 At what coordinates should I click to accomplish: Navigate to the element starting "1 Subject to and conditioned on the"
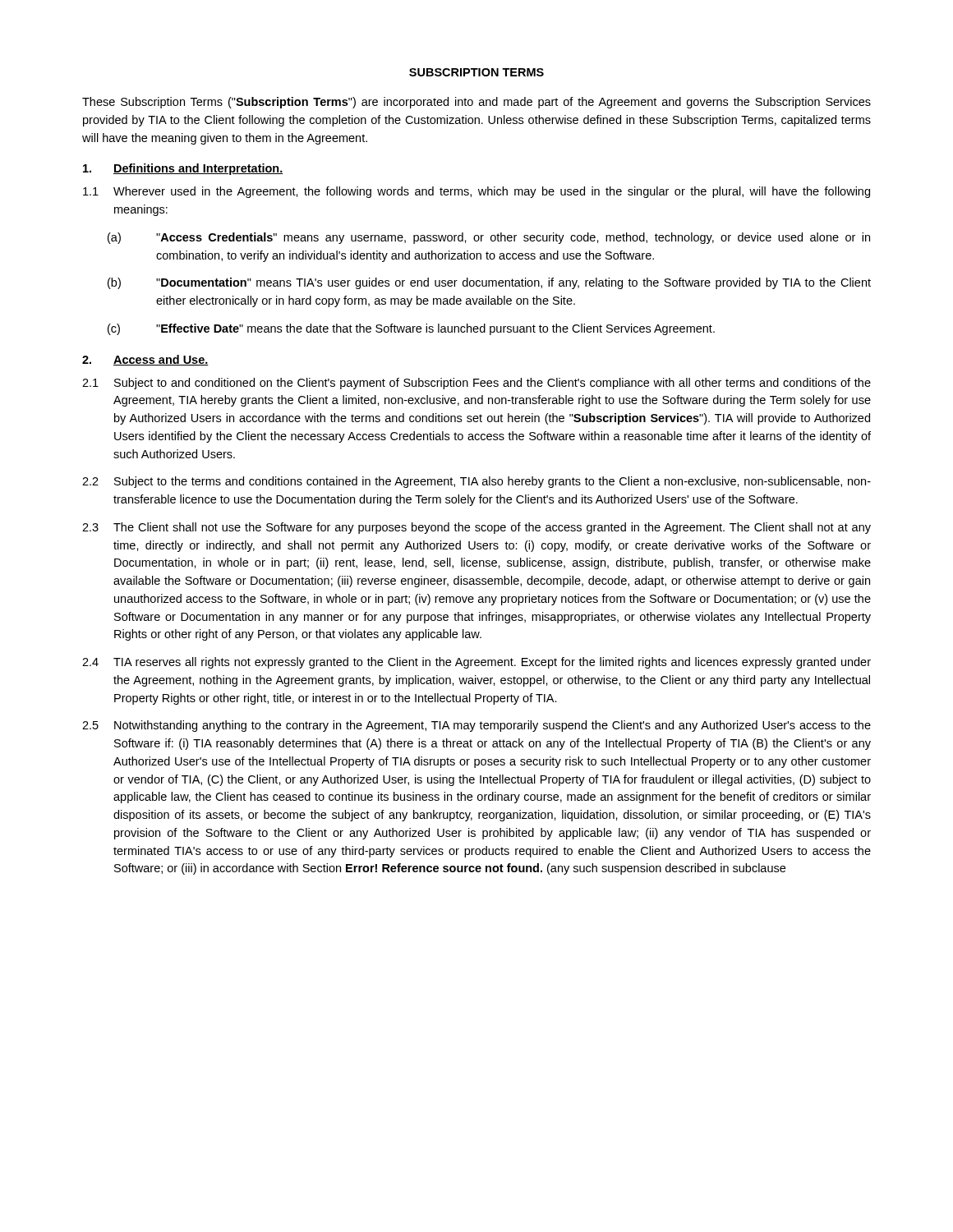[x=476, y=419]
